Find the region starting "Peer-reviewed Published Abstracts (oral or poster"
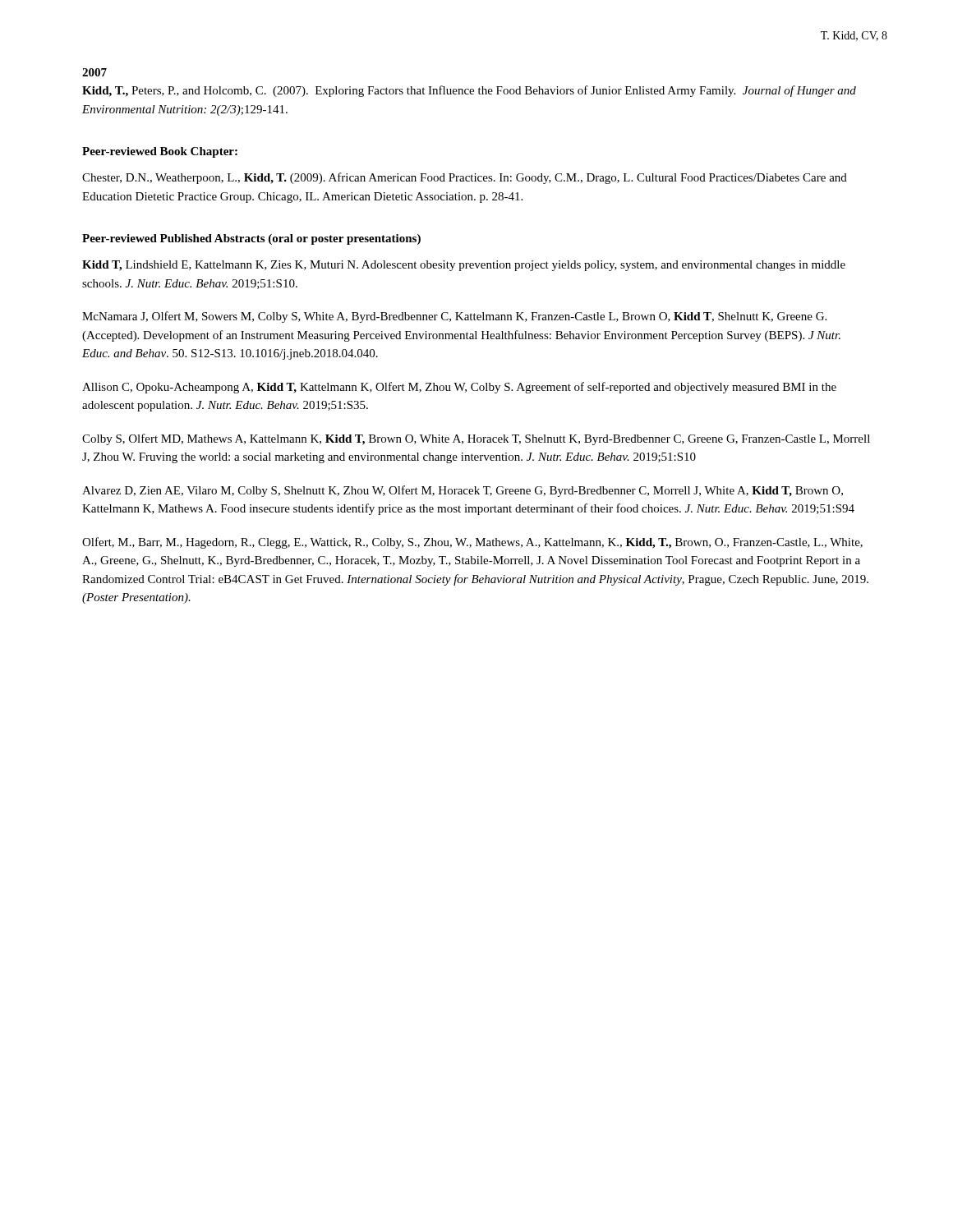This screenshot has width=953, height=1232. tap(252, 238)
